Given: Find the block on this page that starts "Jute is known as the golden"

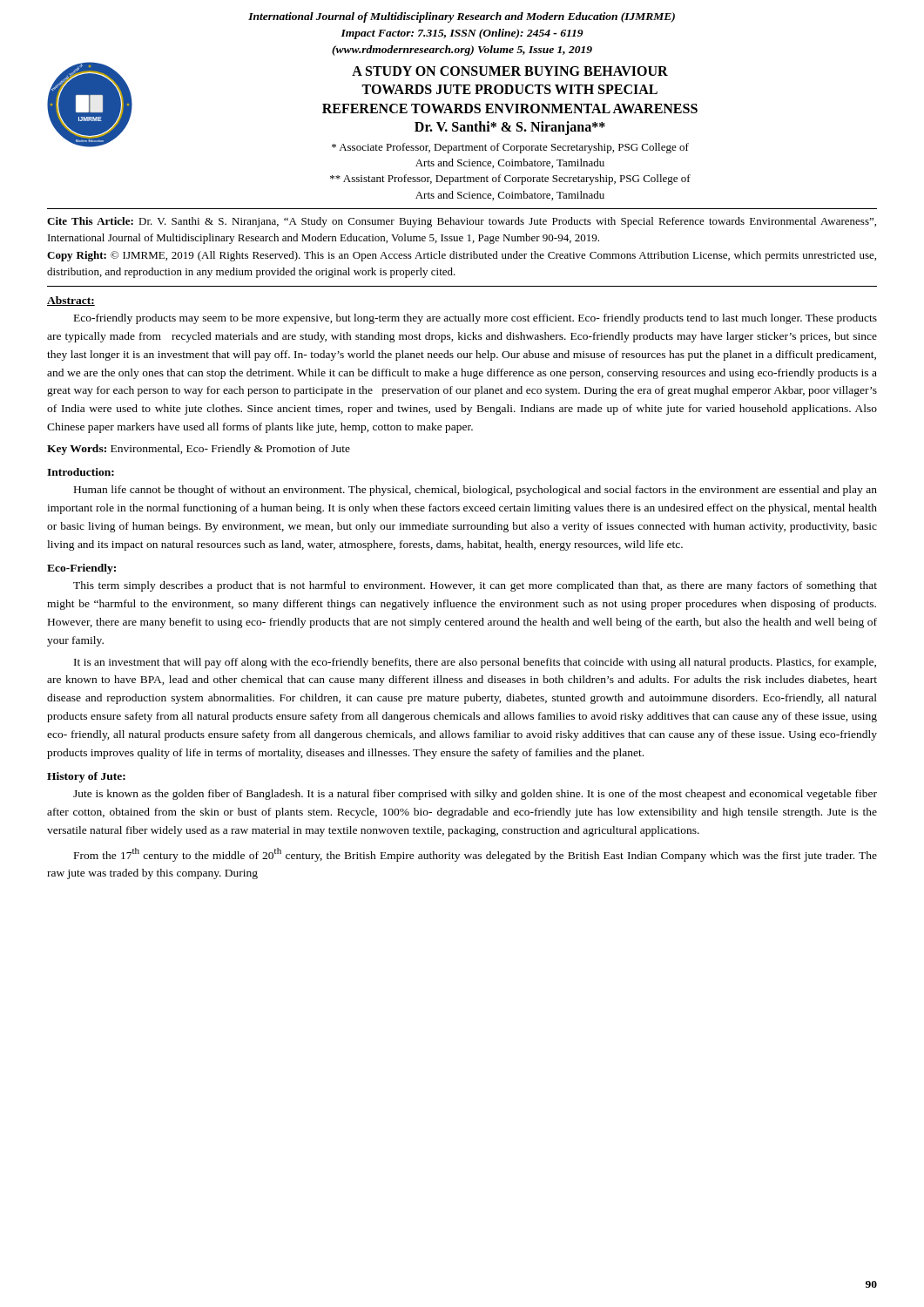Looking at the screenshot, I should pyautogui.click(x=462, y=812).
